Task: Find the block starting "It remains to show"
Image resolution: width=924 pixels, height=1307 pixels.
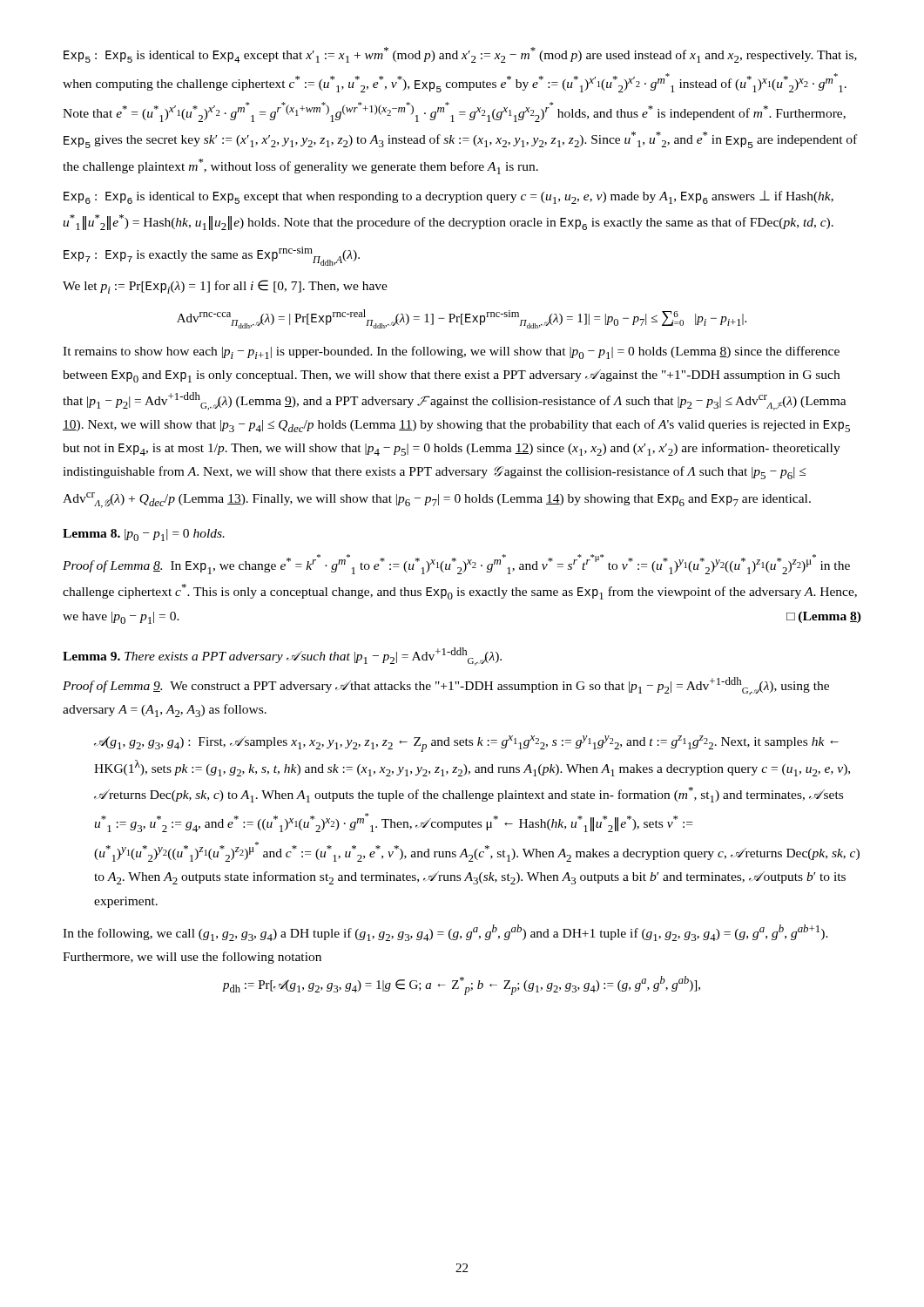Action: point(457,426)
